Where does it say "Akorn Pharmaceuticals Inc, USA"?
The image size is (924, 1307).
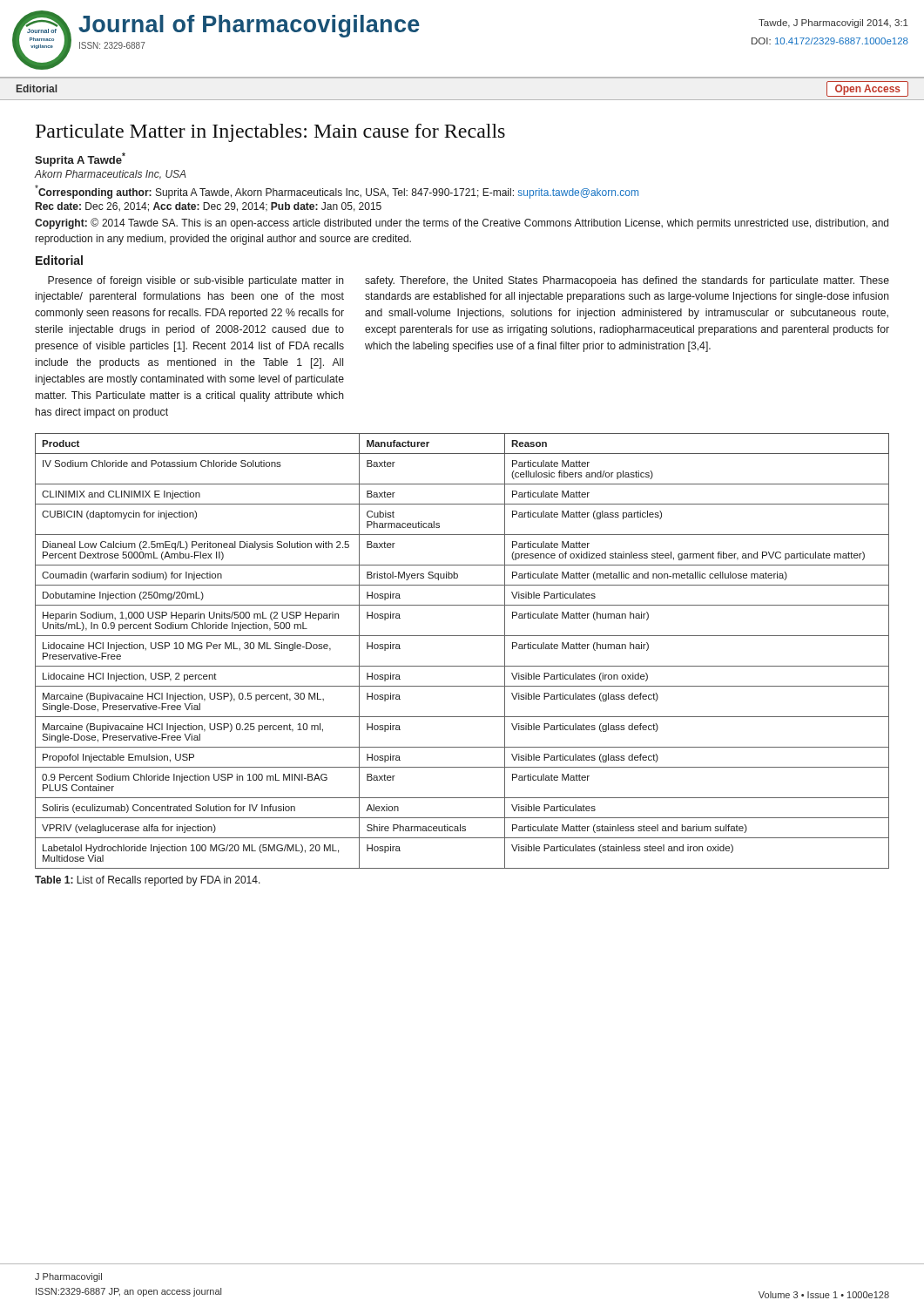pos(111,174)
